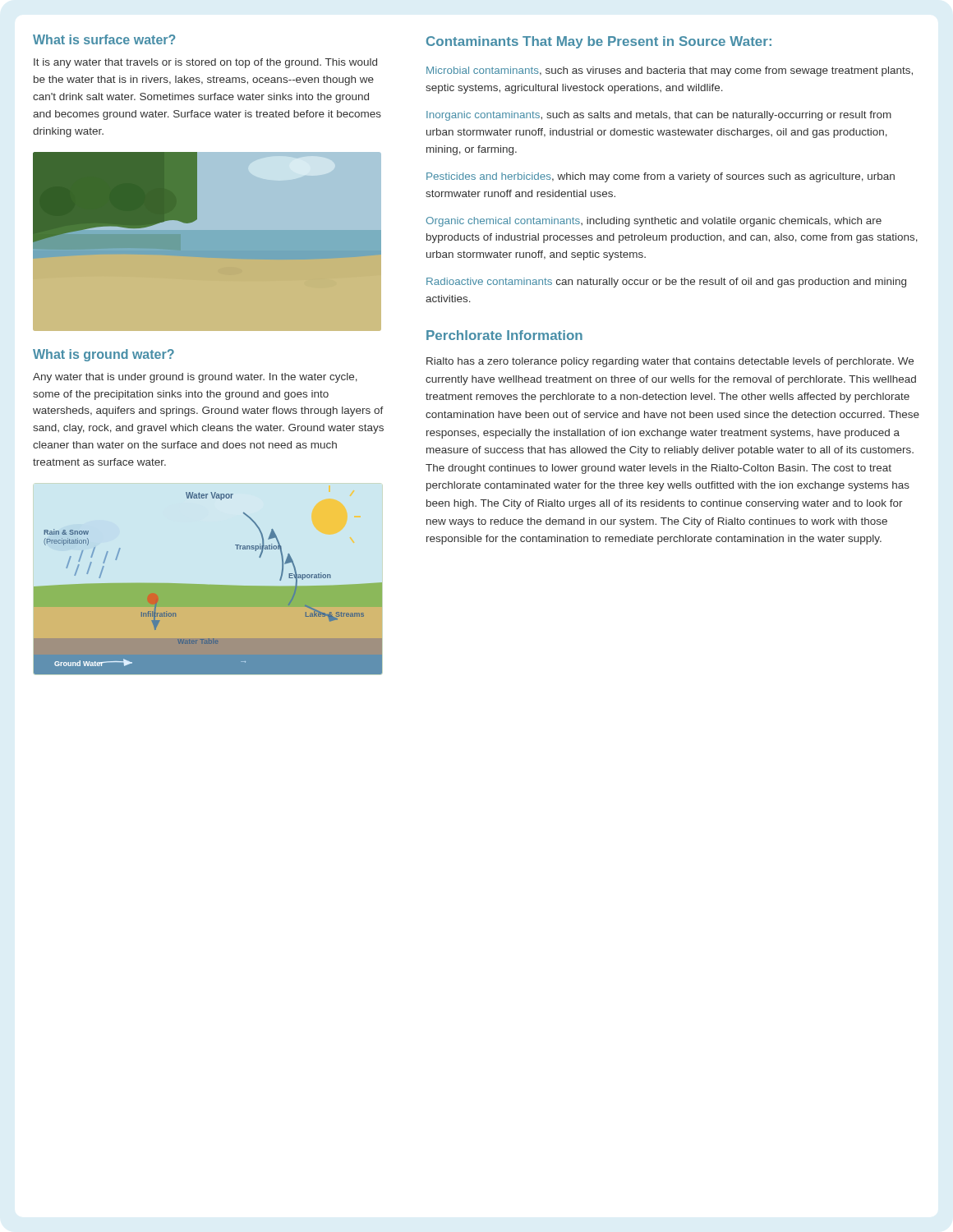This screenshot has width=953, height=1232.
Task: Where does it say "Perchlorate Information"?
Action: point(504,336)
